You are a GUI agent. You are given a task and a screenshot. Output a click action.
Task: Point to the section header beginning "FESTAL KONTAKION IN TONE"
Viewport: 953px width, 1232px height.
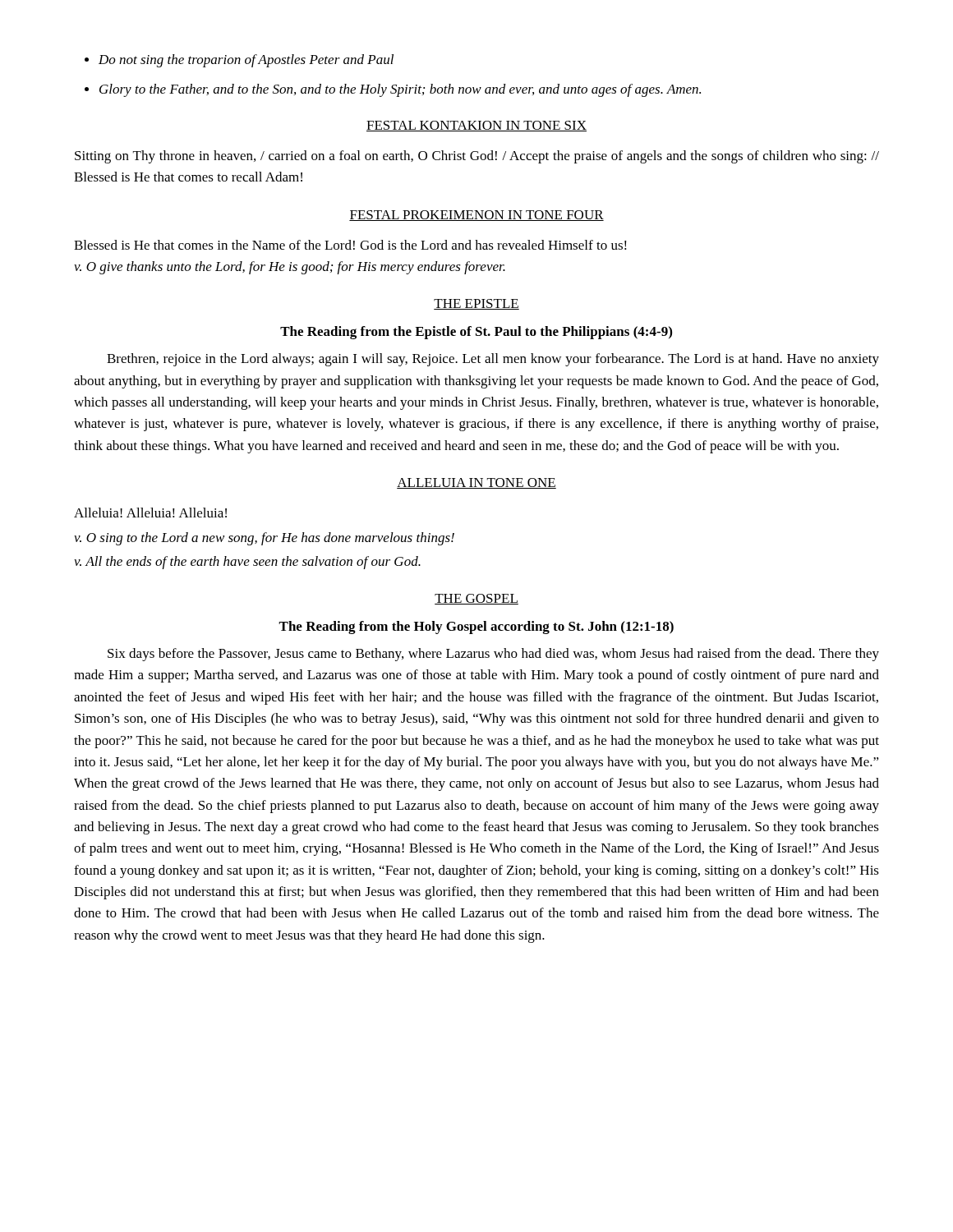[x=476, y=125]
